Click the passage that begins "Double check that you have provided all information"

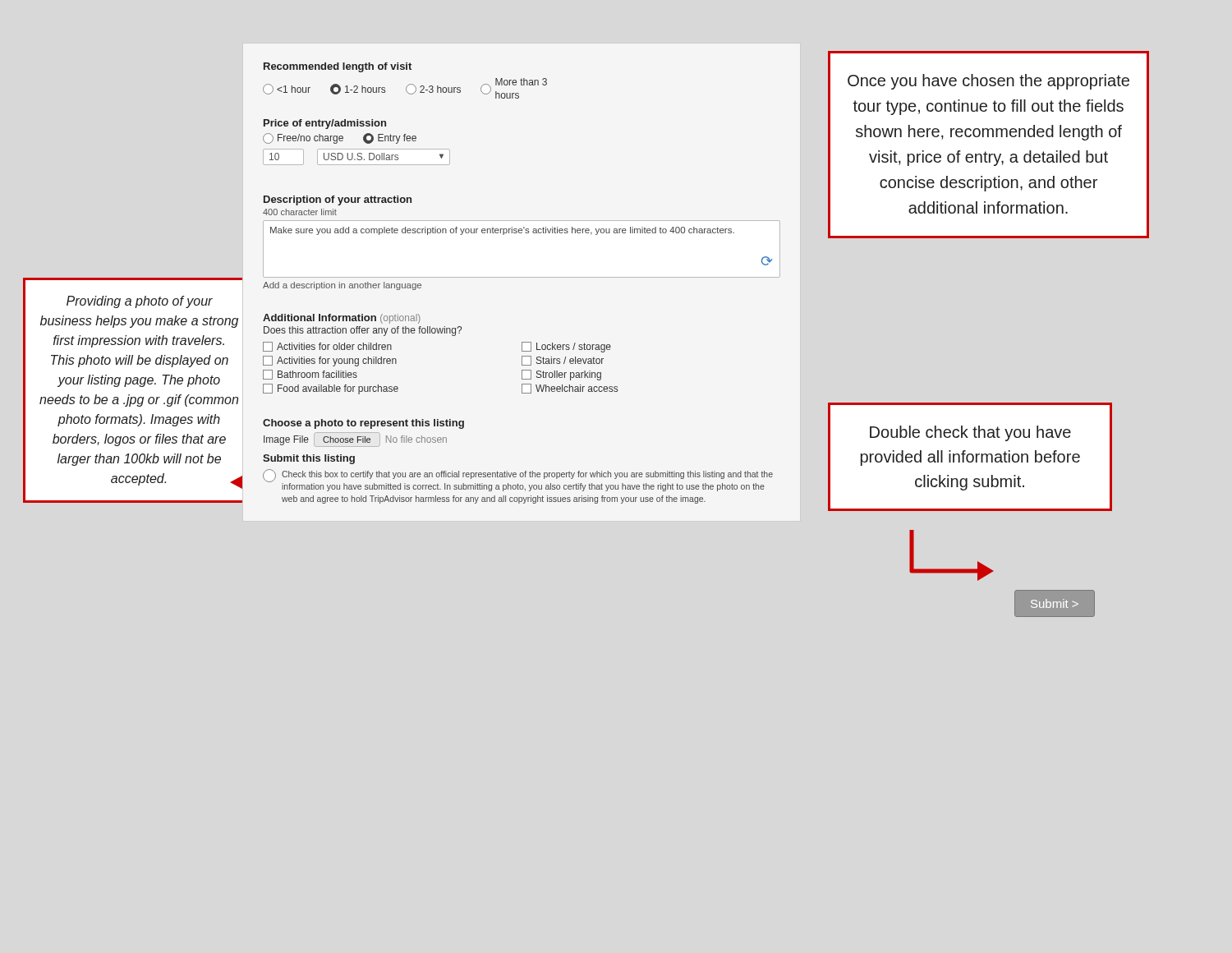click(x=970, y=457)
